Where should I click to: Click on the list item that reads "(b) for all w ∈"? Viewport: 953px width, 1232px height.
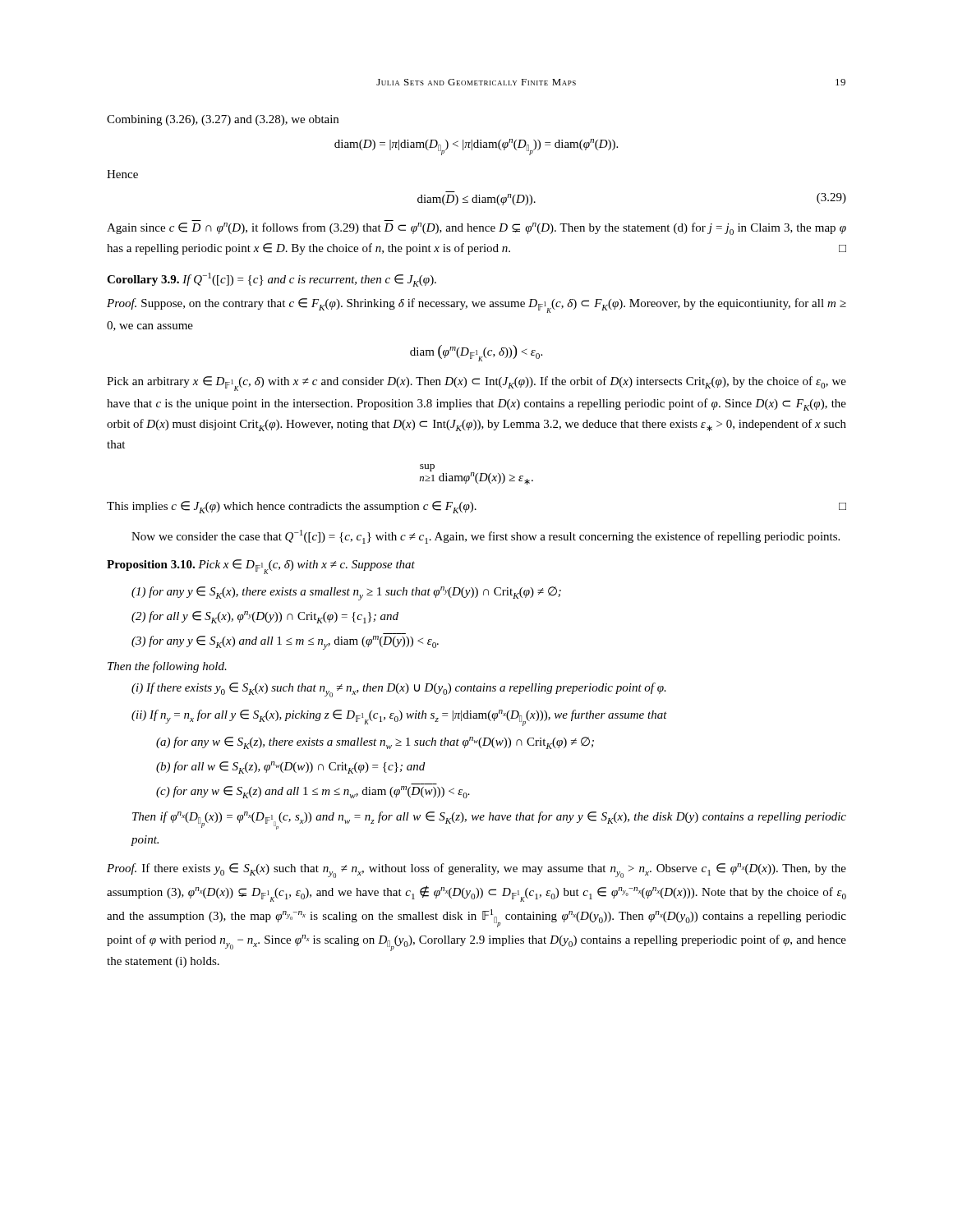[290, 766]
